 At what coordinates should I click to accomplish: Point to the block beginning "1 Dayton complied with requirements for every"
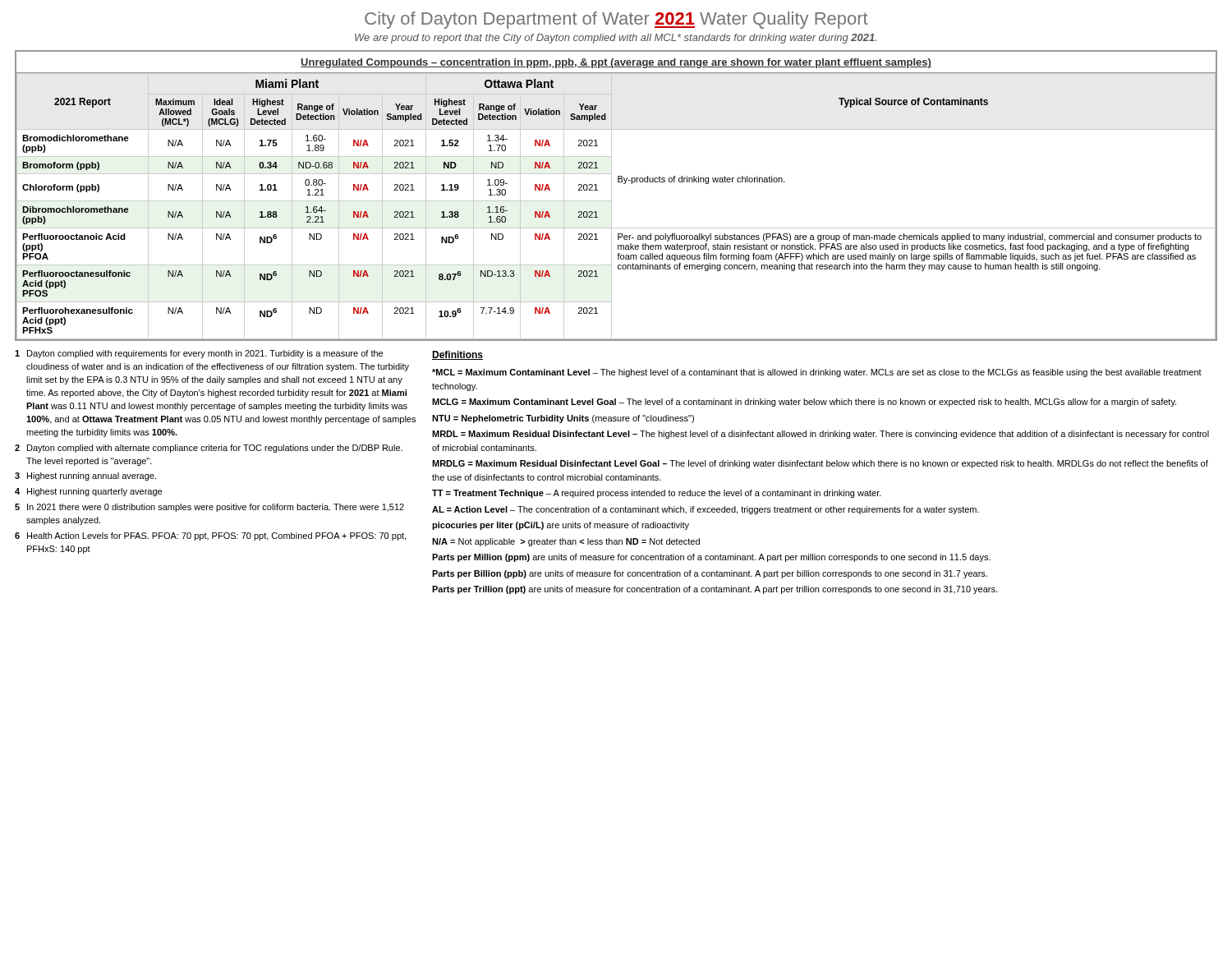[216, 393]
